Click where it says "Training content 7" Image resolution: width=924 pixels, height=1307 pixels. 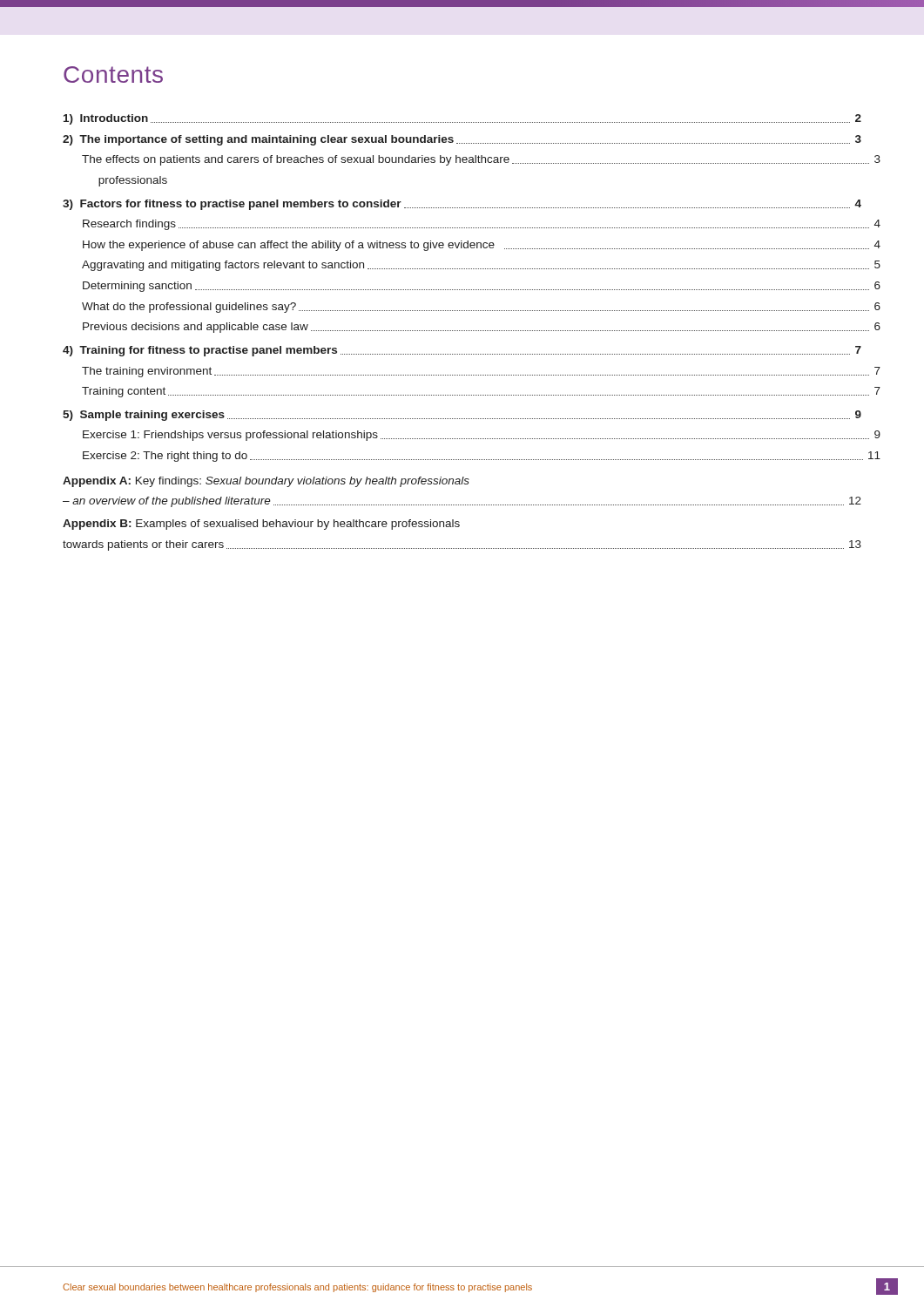tap(481, 391)
